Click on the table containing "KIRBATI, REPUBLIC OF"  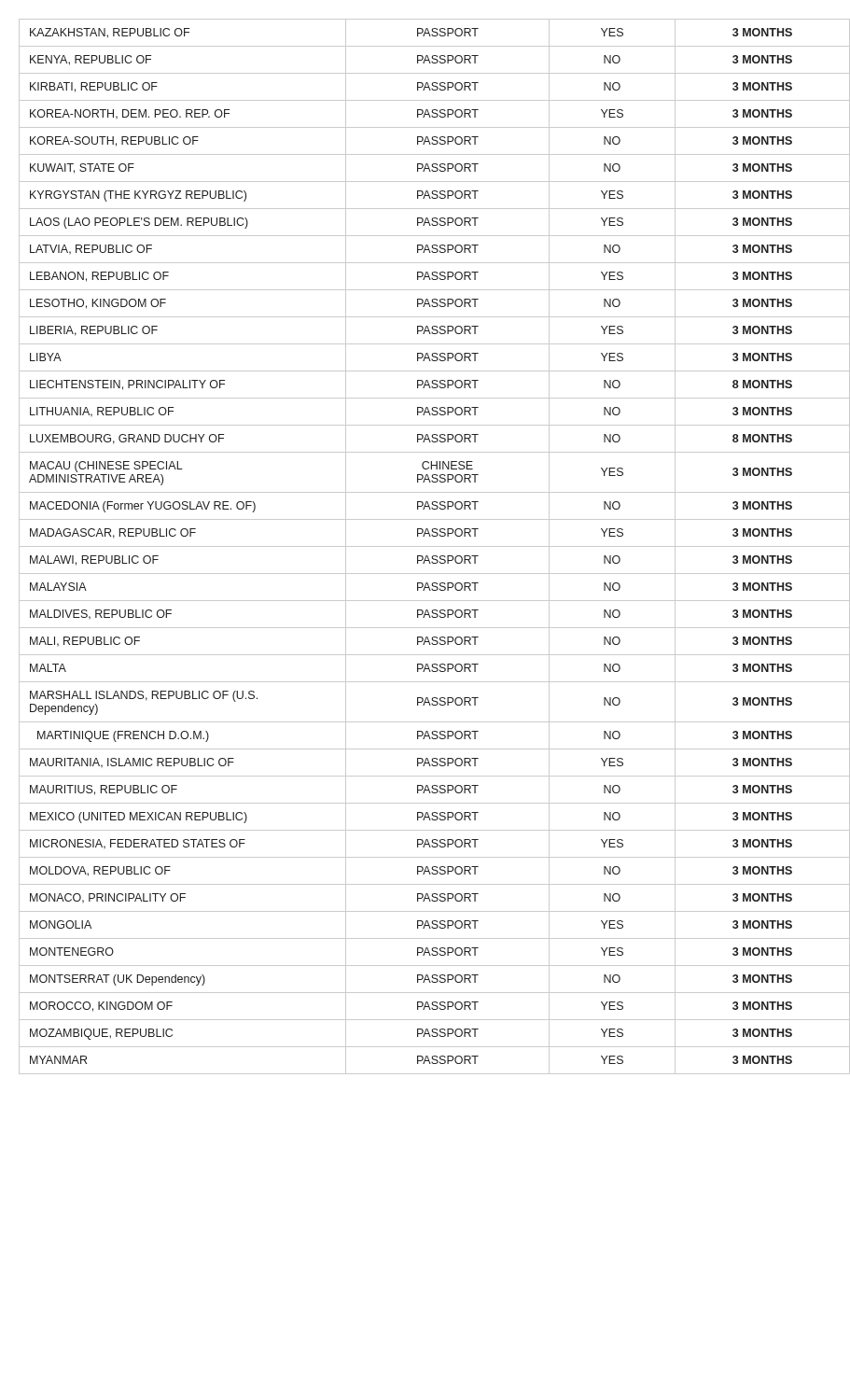coord(425,546)
